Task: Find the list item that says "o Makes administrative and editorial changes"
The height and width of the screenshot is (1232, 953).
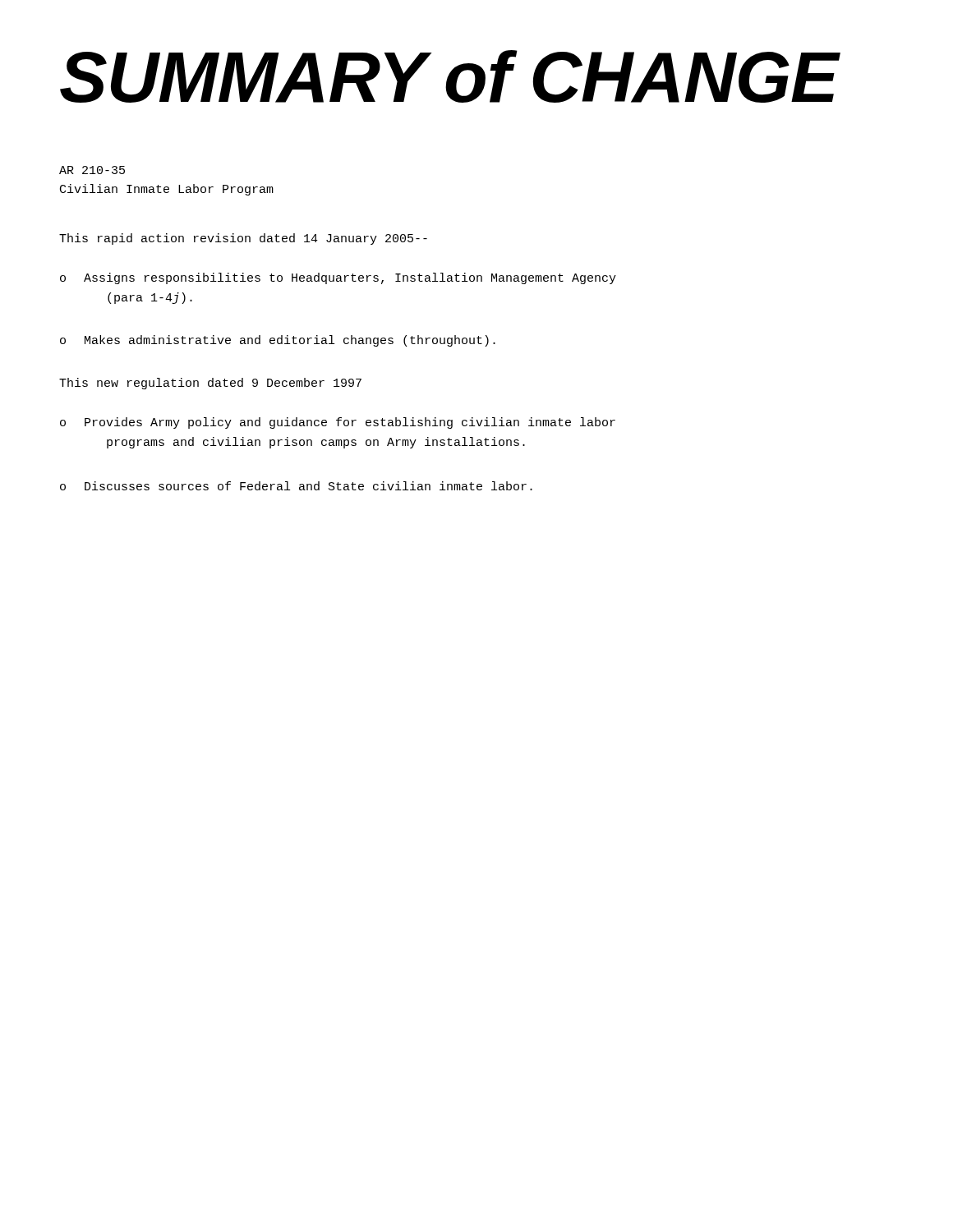Action: [476, 342]
